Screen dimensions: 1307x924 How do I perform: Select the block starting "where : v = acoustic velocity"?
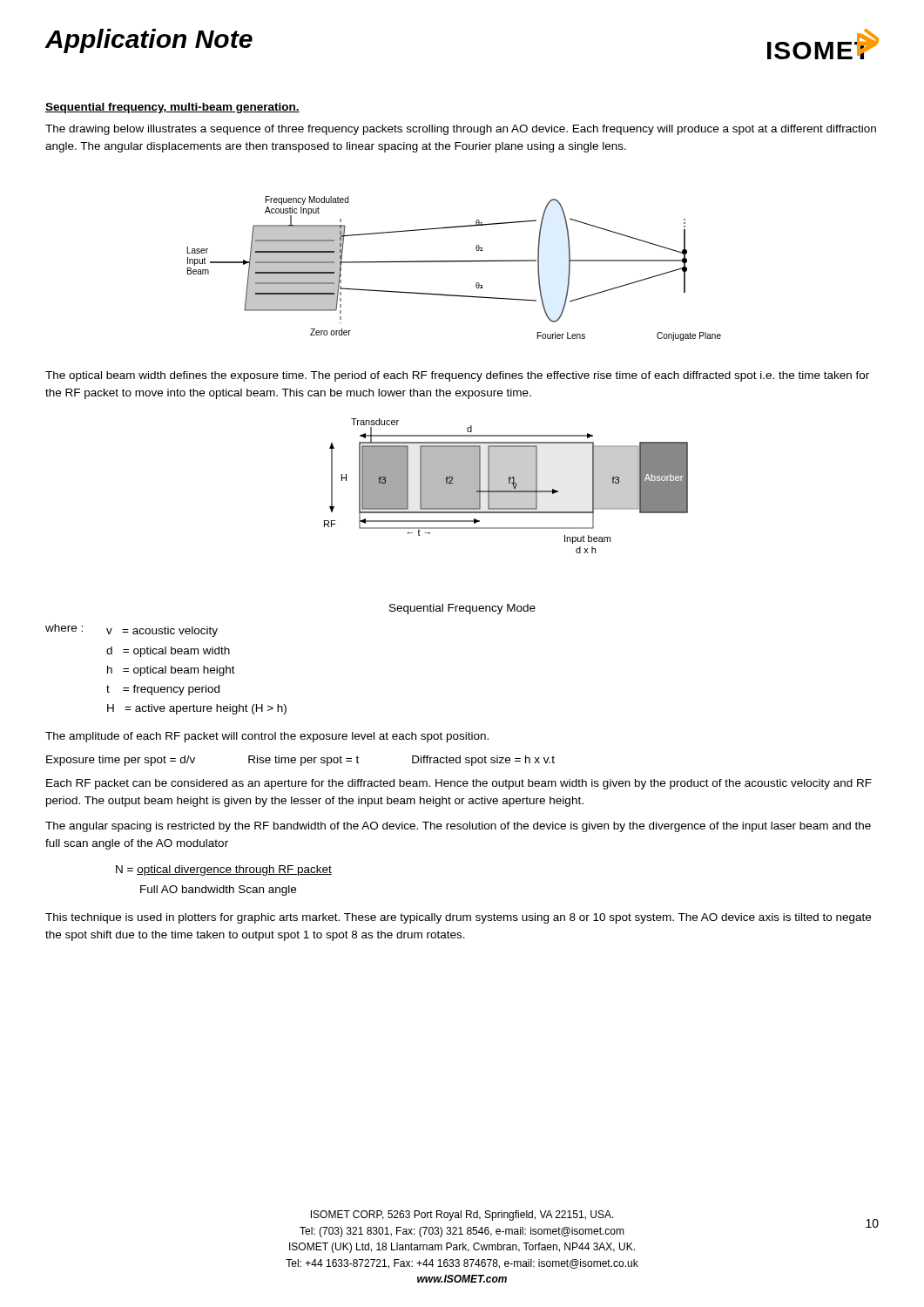(166, 670)
